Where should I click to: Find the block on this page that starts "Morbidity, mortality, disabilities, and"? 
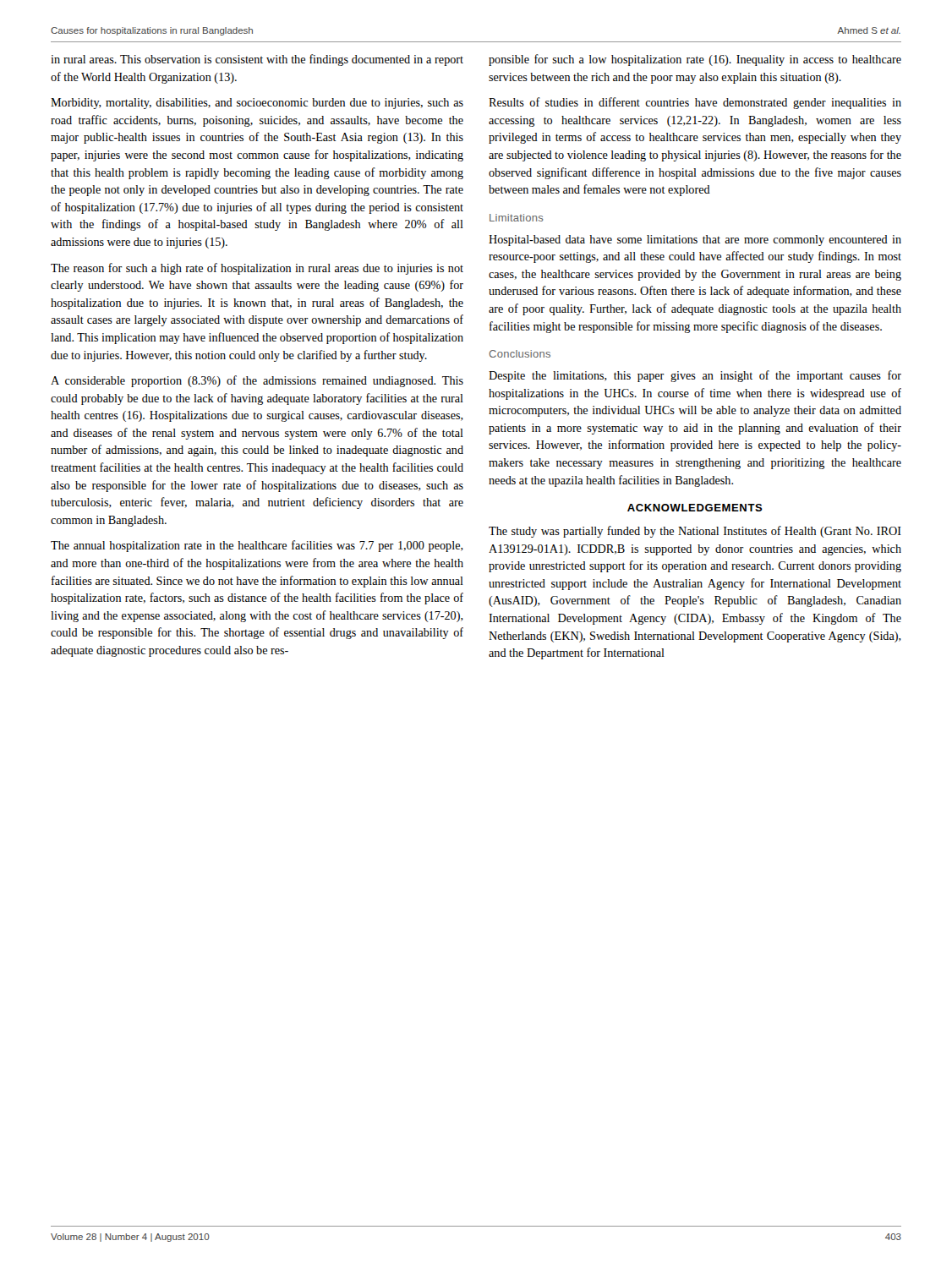(x=257, y=172)
